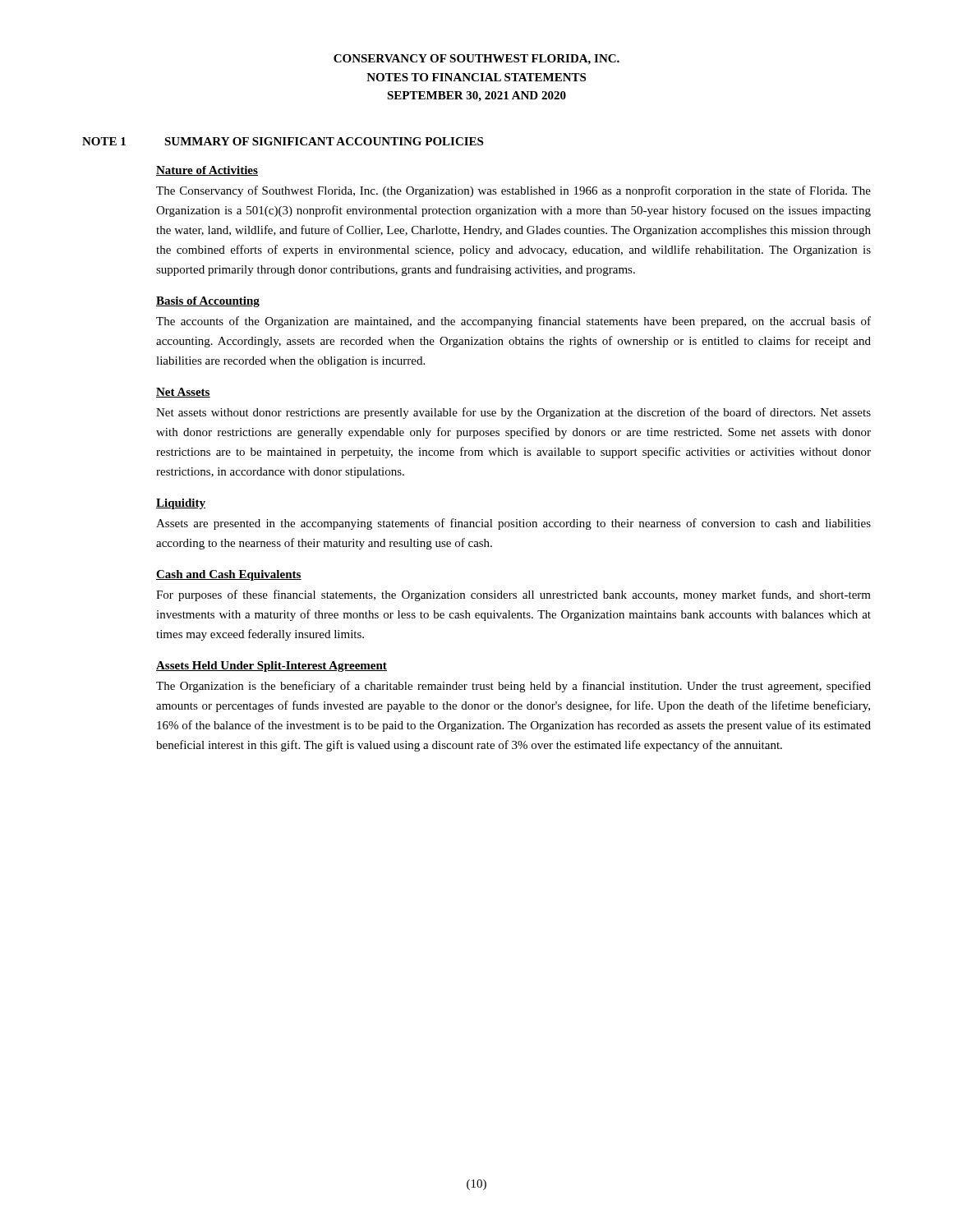Image resolution: width=953 pixels, height=1232 pixels.
Task: Navigate to the region starting "Basis of Accounting"
Action: pos(208,302)
